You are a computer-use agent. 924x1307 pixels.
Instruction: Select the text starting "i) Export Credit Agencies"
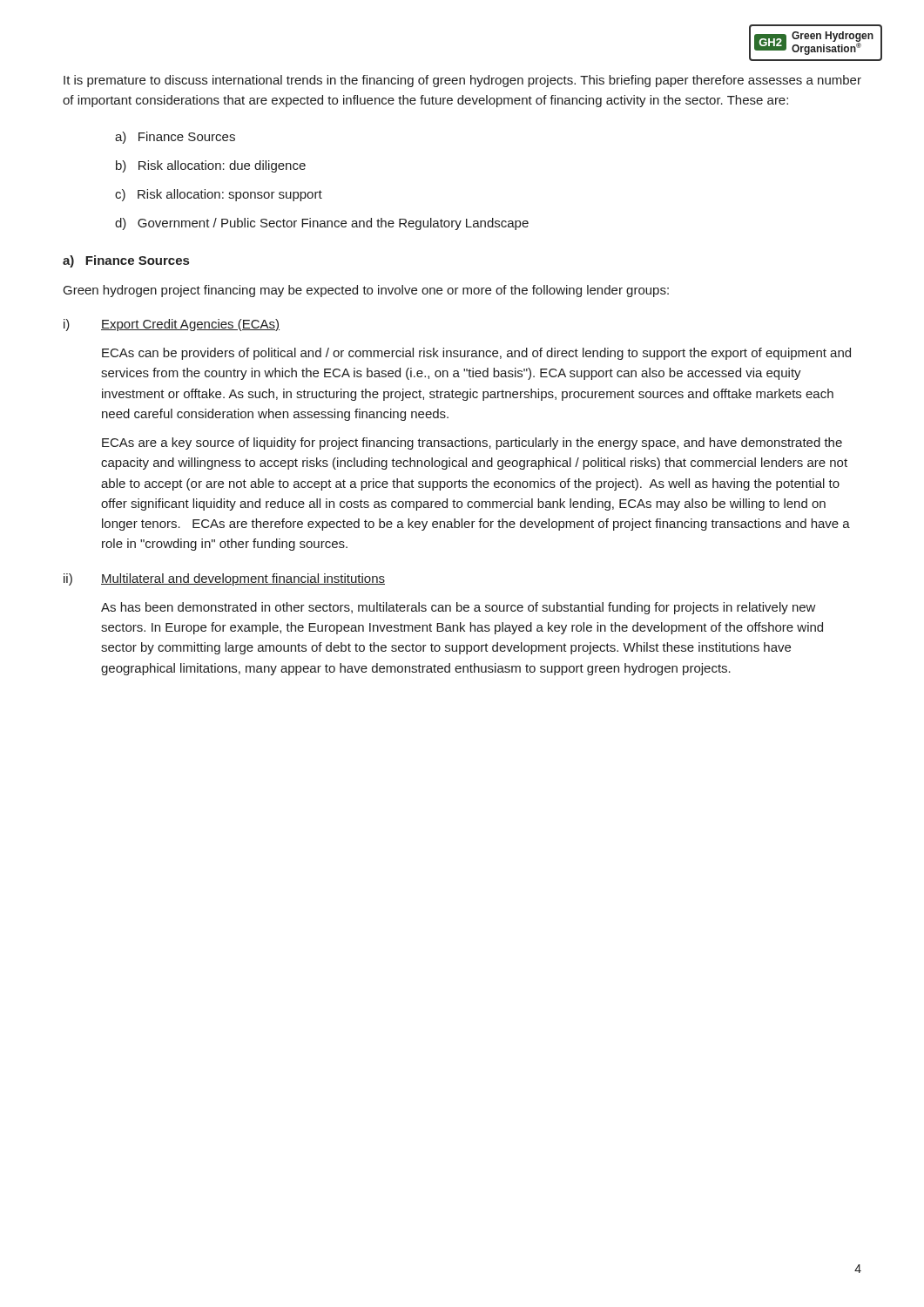(x=172, y=325)
